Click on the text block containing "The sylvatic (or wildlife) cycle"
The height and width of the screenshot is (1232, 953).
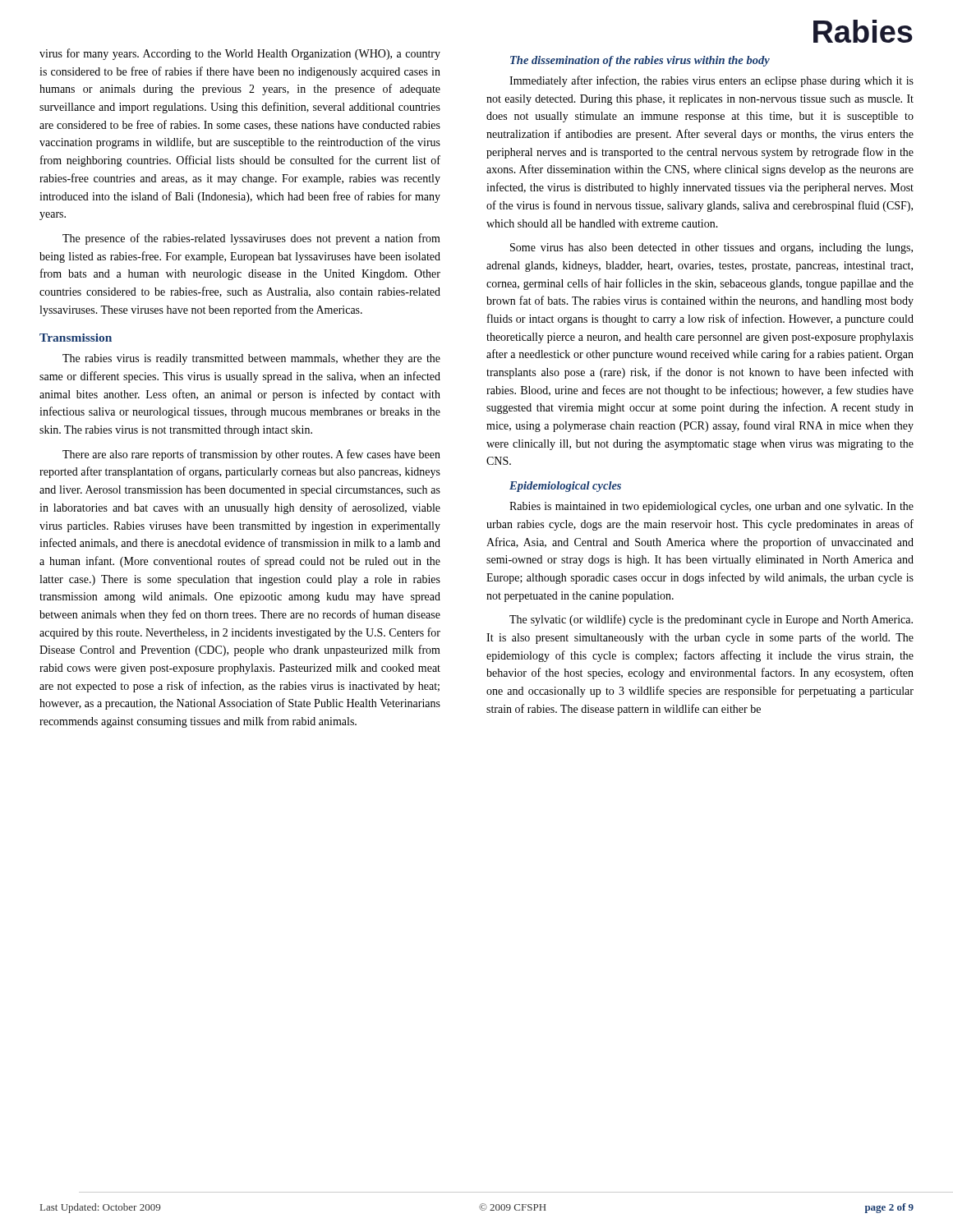click(x=700, y=665)
